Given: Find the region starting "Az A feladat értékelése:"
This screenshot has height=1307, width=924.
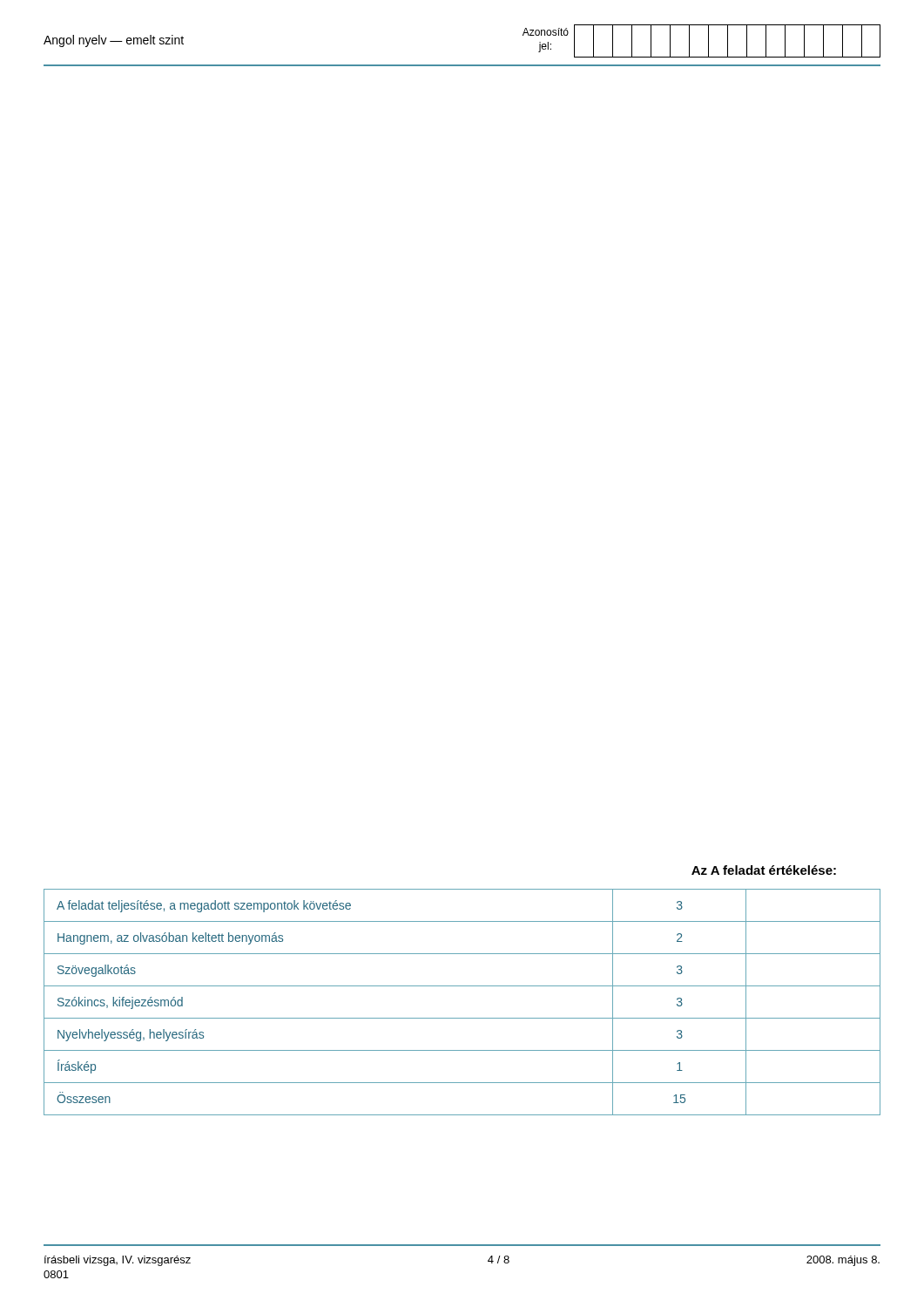Looking at the screenshot, I should (x=764, y=870).
